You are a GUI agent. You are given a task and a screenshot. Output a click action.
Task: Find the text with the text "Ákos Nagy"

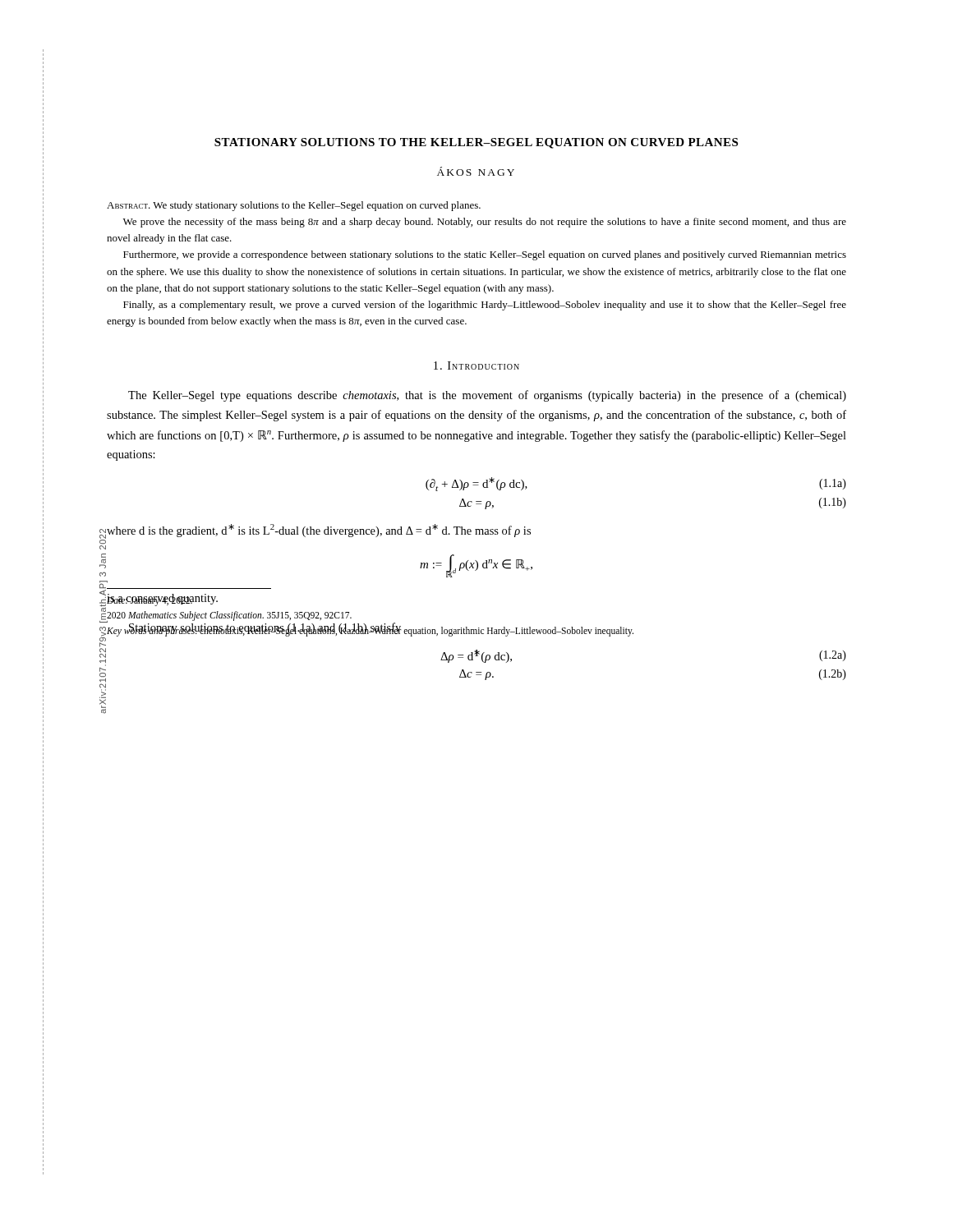pyautogui.click(x=476, y=172)
